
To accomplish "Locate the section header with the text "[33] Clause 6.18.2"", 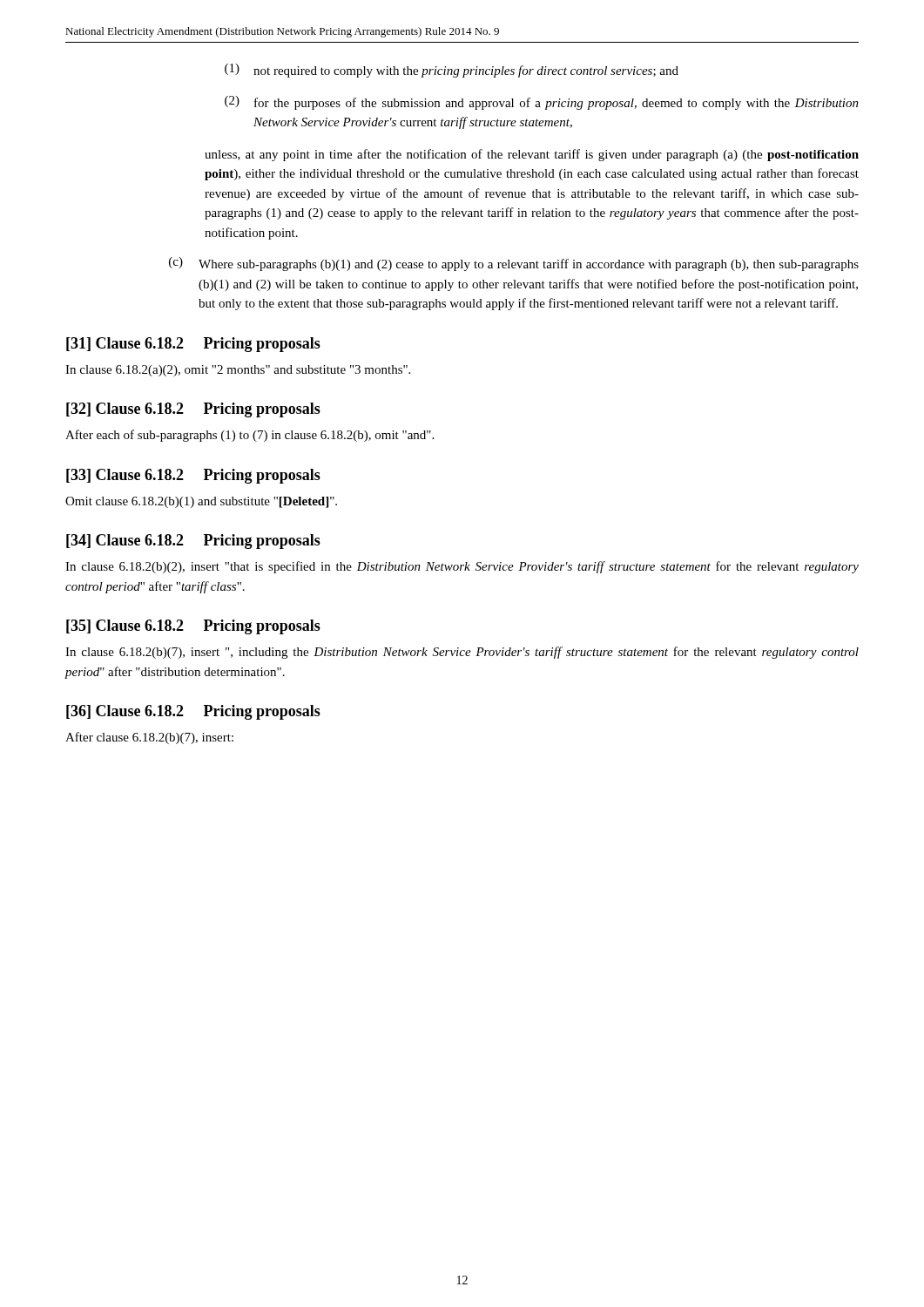I will (193, 474).
